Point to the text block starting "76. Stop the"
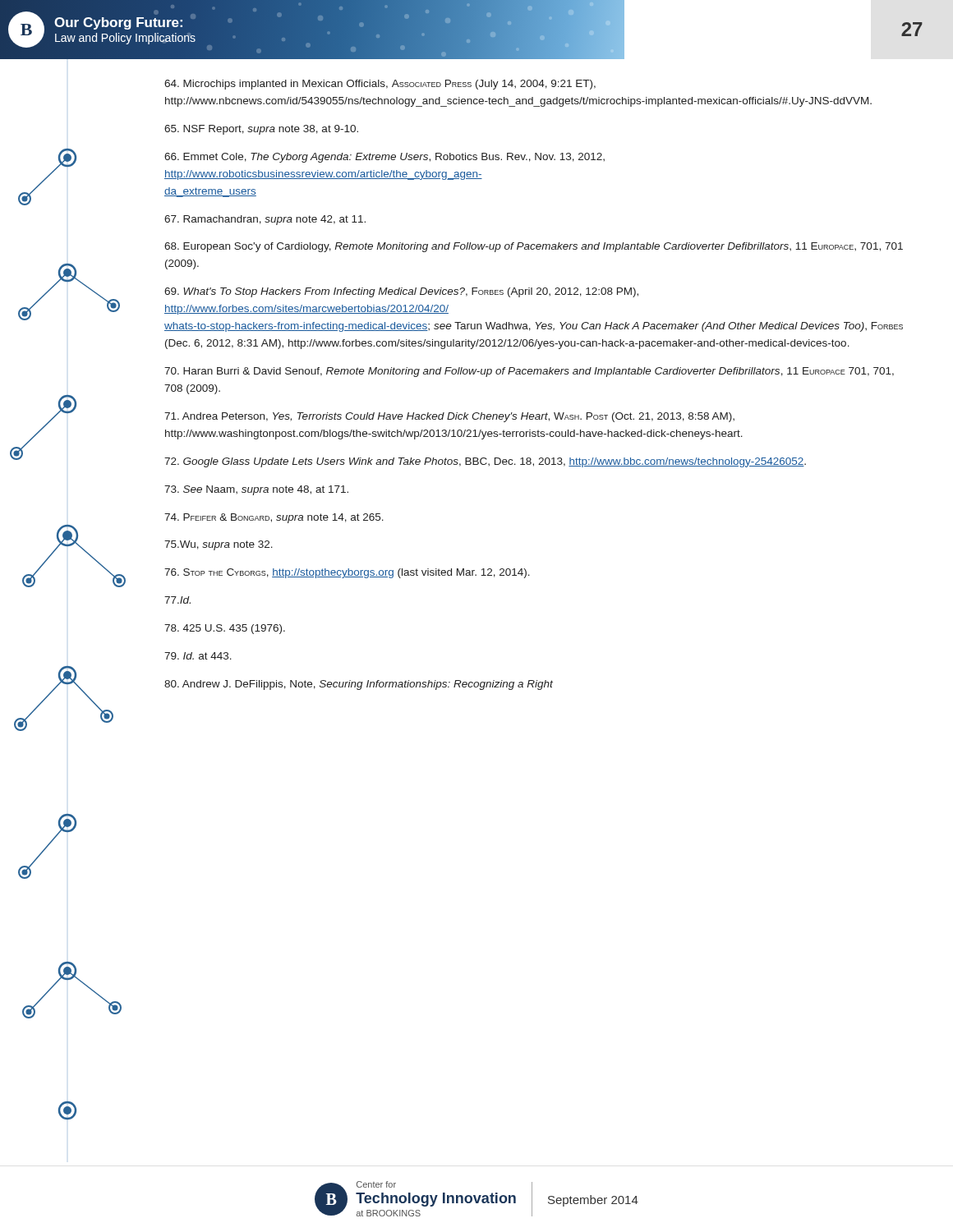Viewport: 953px width, 1232px height. 347,572
